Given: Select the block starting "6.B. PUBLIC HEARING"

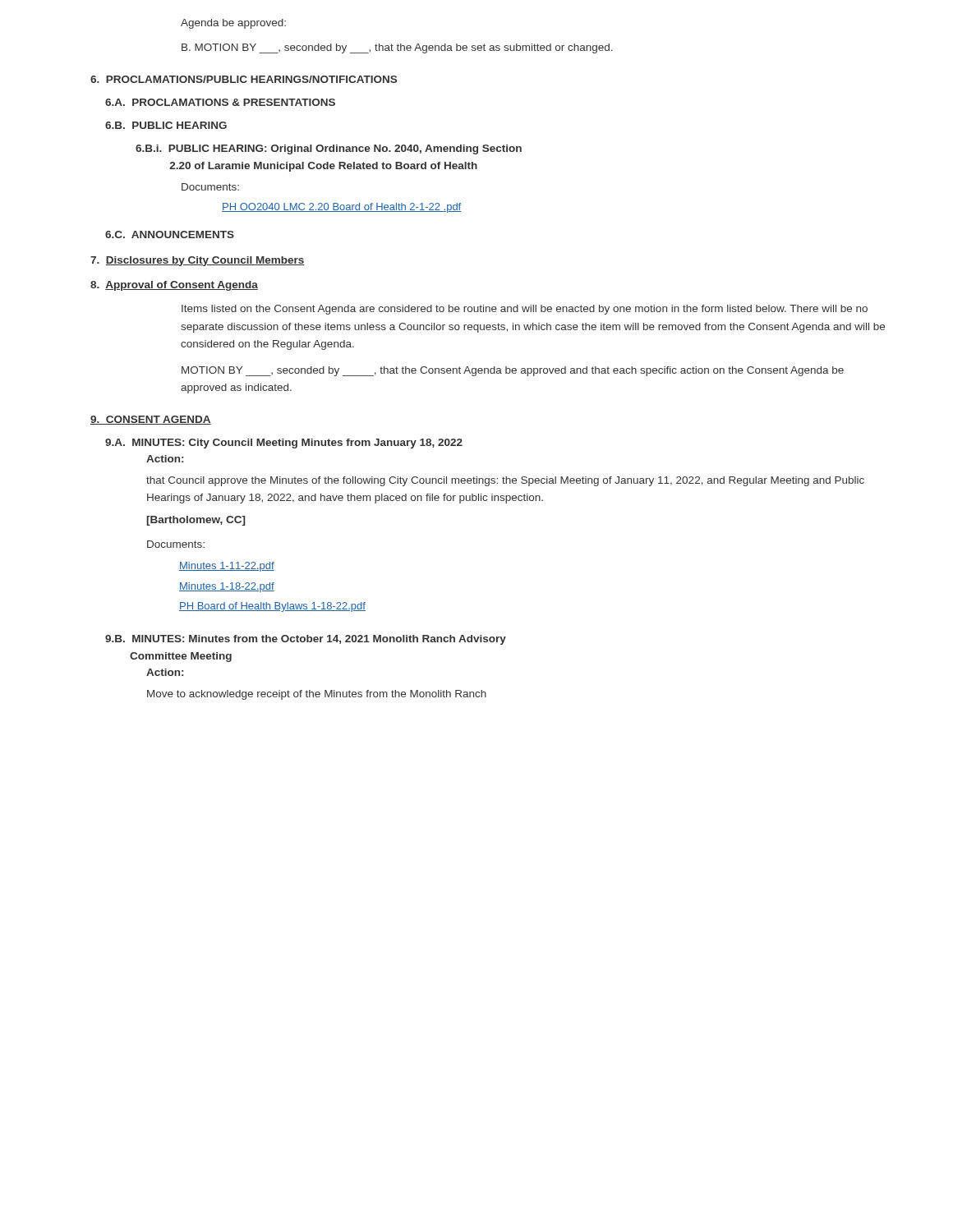Looking at the screenshot, I should point(166,125).
